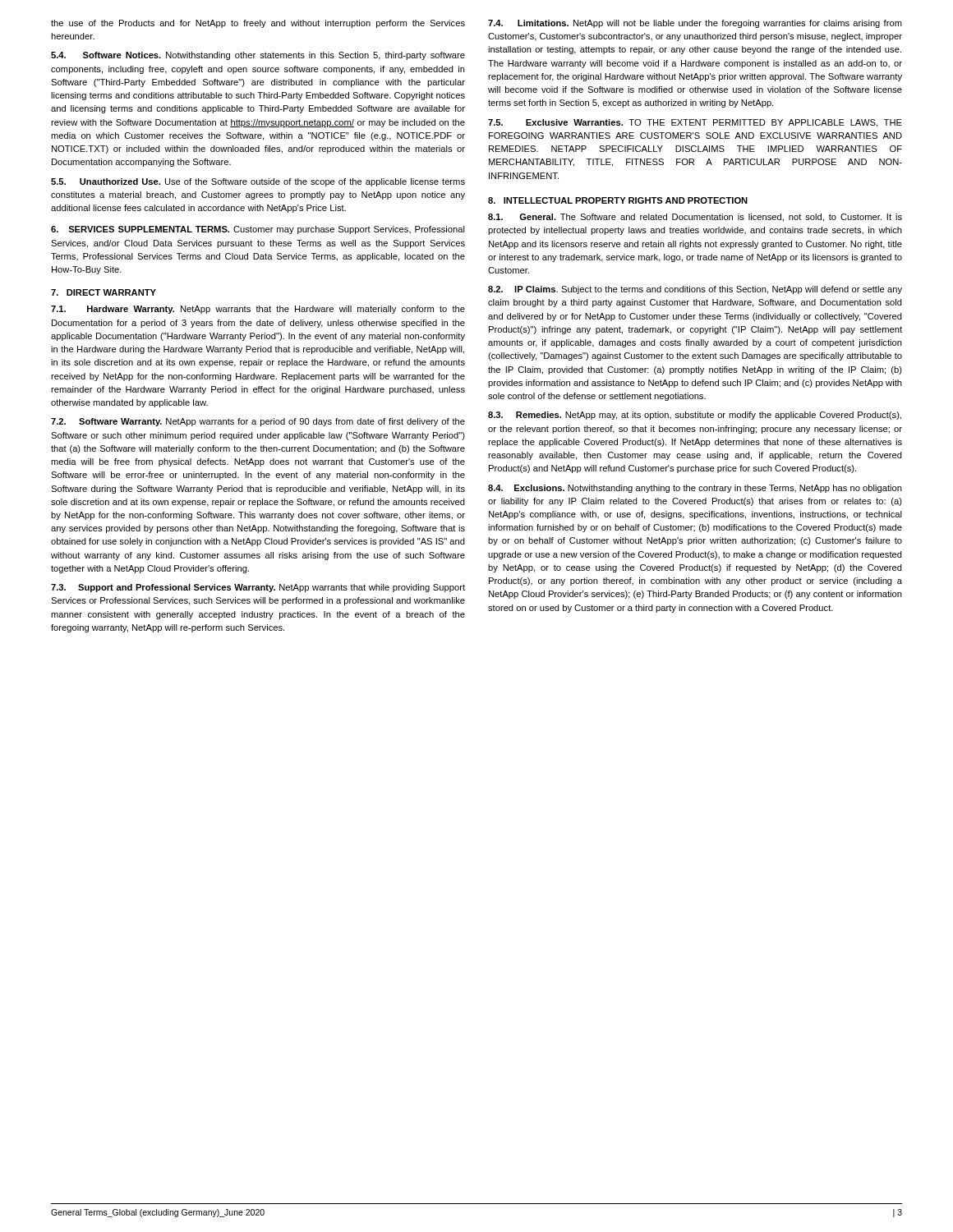Find the region starting "2. Software Warranty. NetApp warrants for"

258,495
